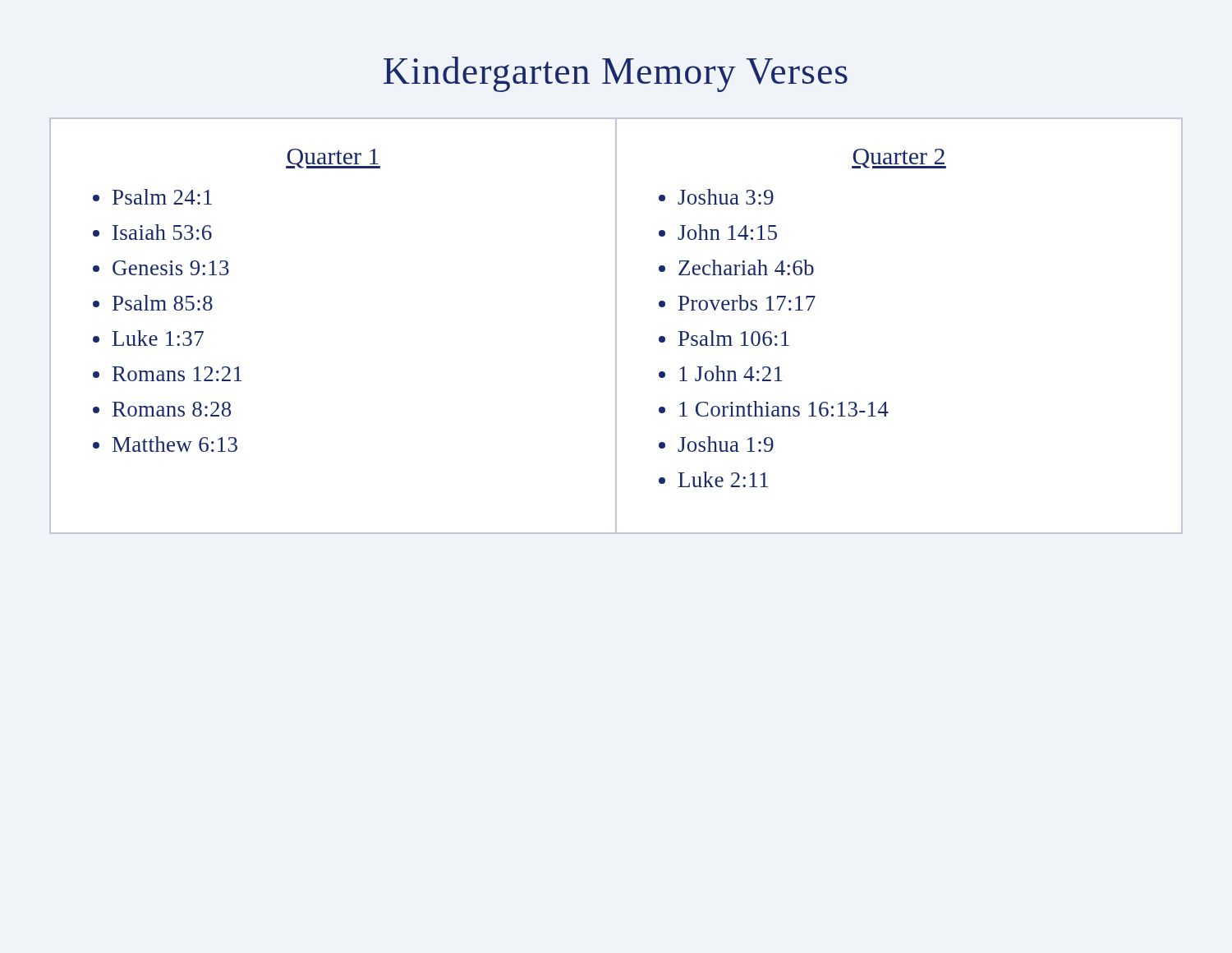The height and width of the screenshot is (953, 1232).
Task: Click where it says "Romans 8:28"
Action: pos(172,409)
